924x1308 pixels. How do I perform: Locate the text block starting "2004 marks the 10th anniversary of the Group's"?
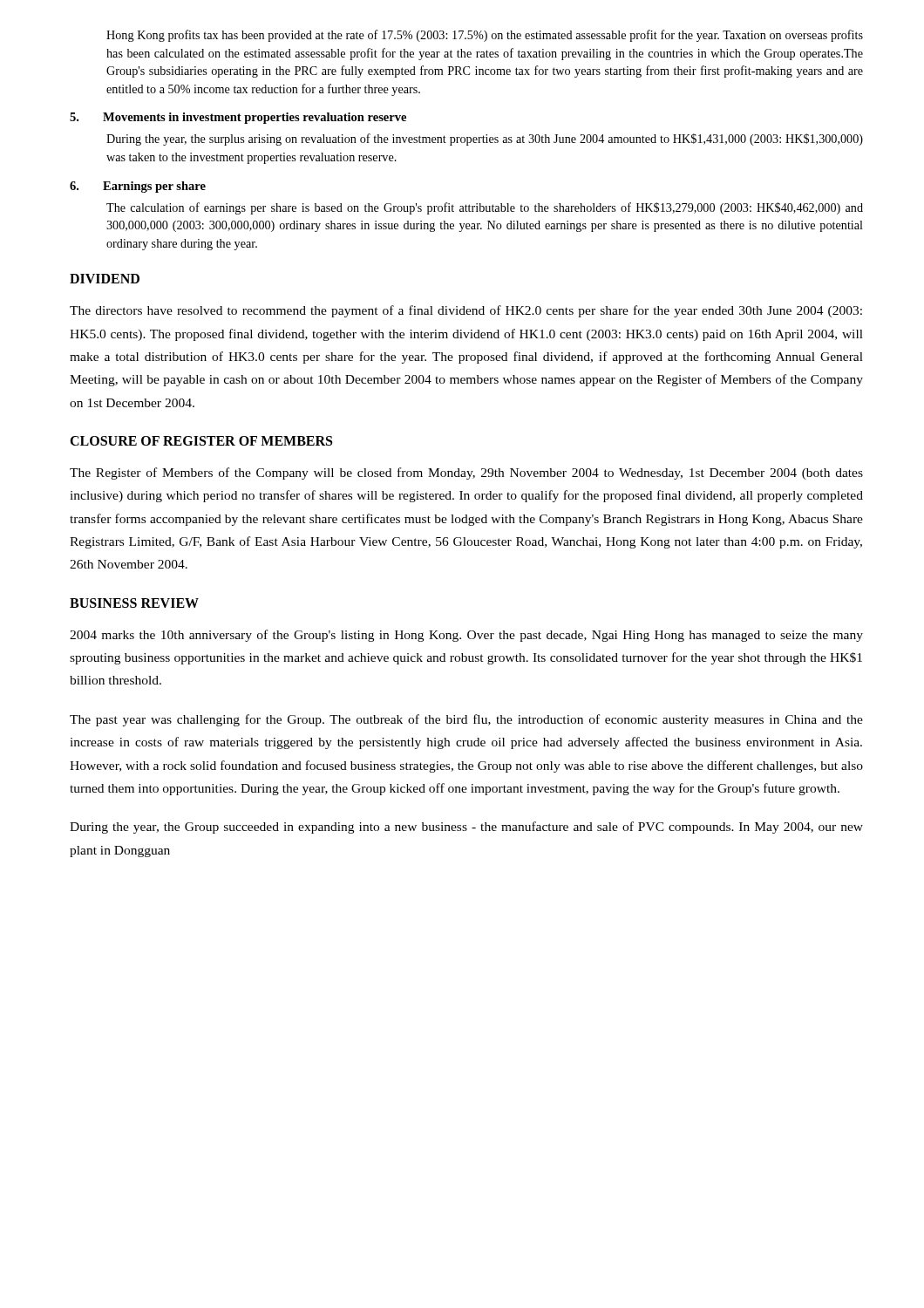tap(466, 657)
